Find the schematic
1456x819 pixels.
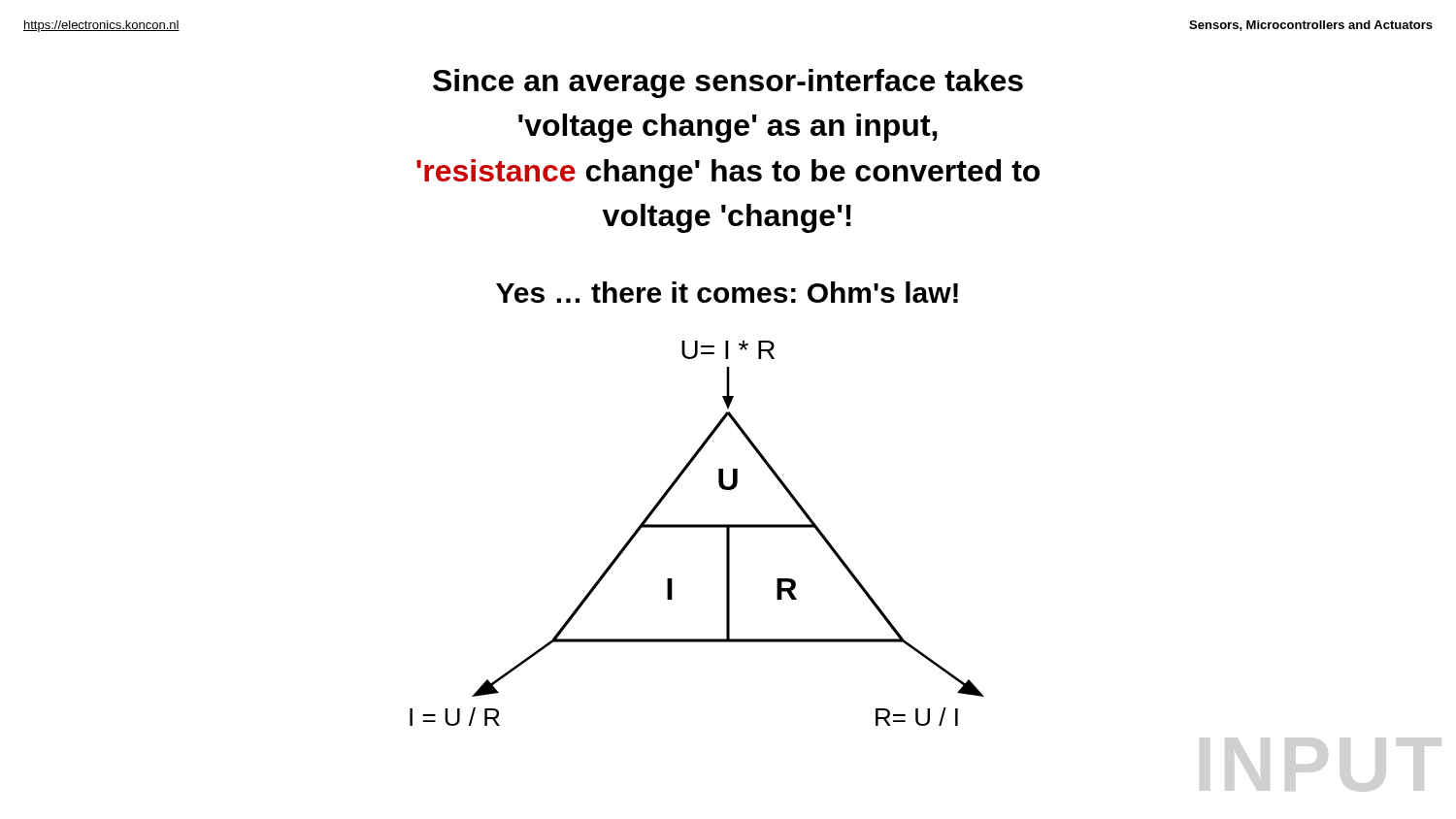[728, 543]
